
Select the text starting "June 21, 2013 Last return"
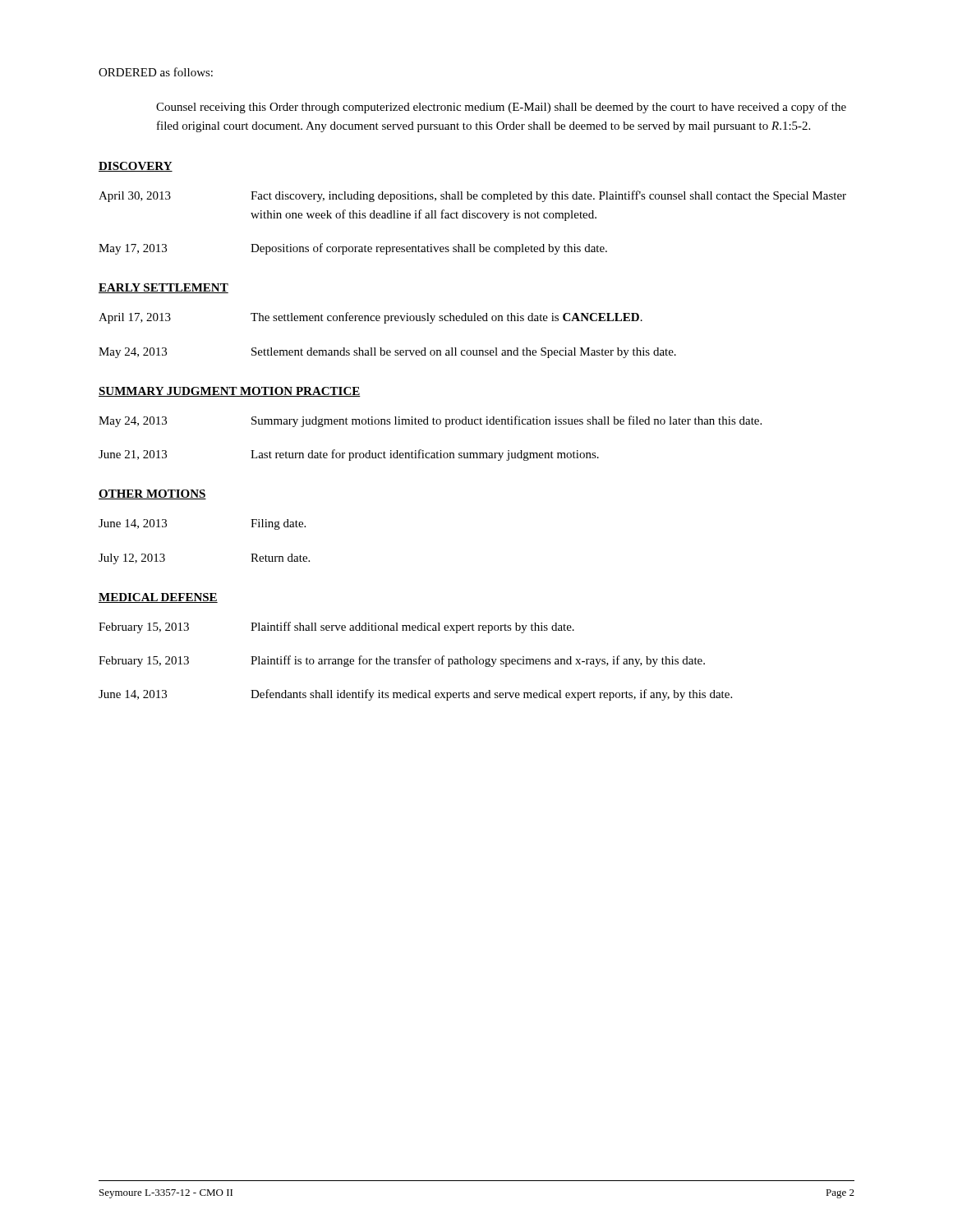click(x=476, y=455)
